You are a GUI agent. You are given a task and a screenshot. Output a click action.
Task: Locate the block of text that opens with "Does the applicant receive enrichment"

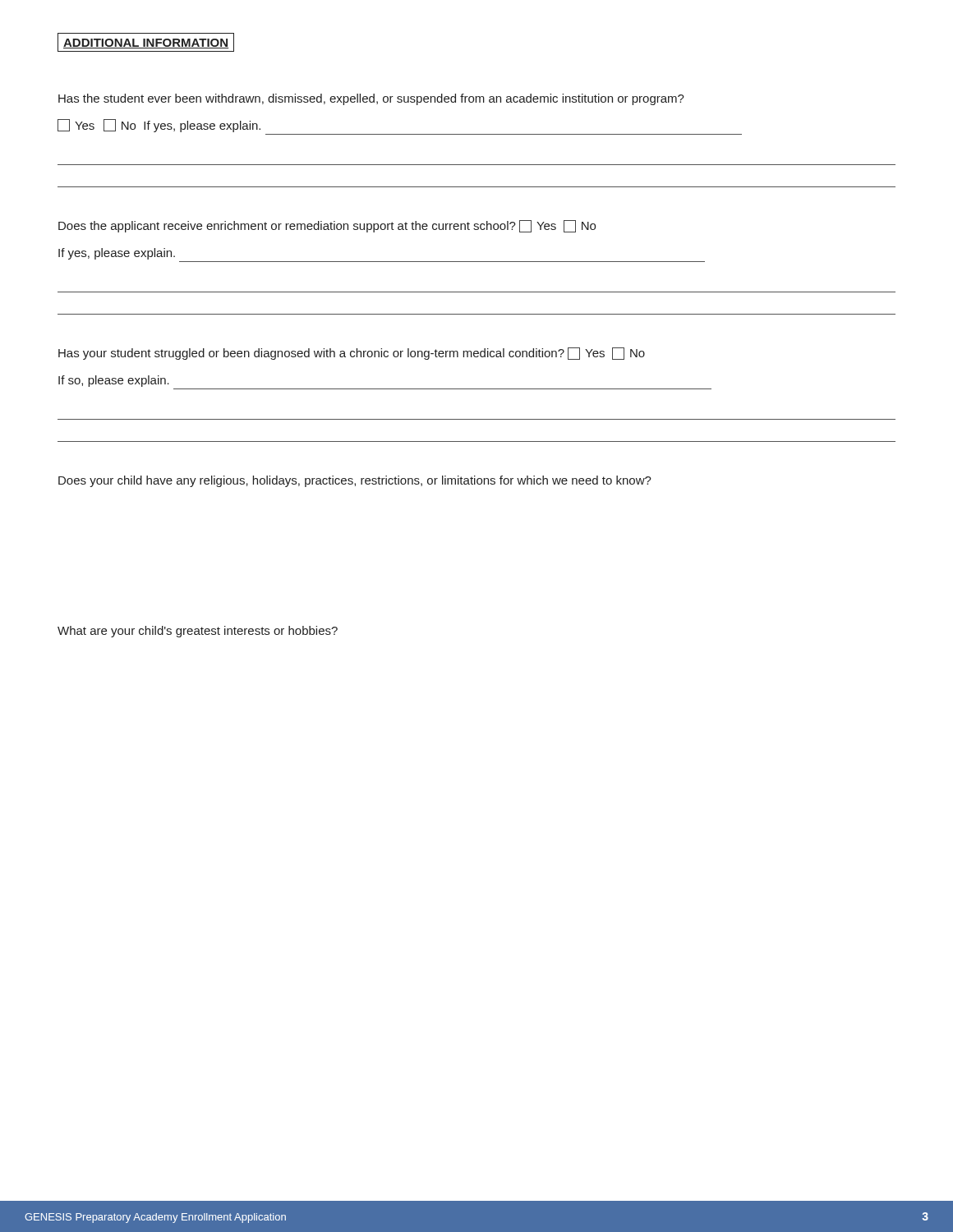476,266
